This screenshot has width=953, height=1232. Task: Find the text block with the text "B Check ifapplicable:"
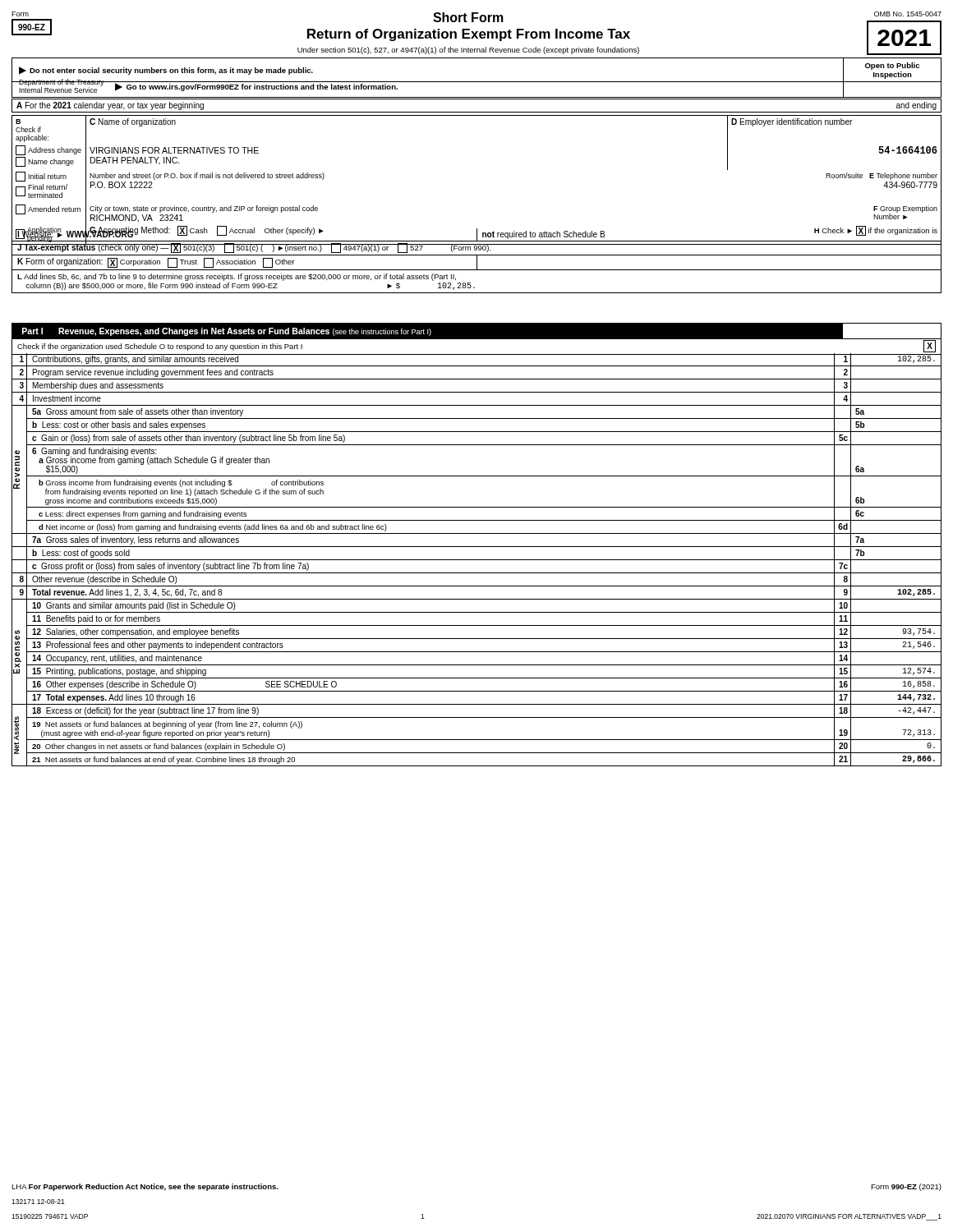[476, 180]
